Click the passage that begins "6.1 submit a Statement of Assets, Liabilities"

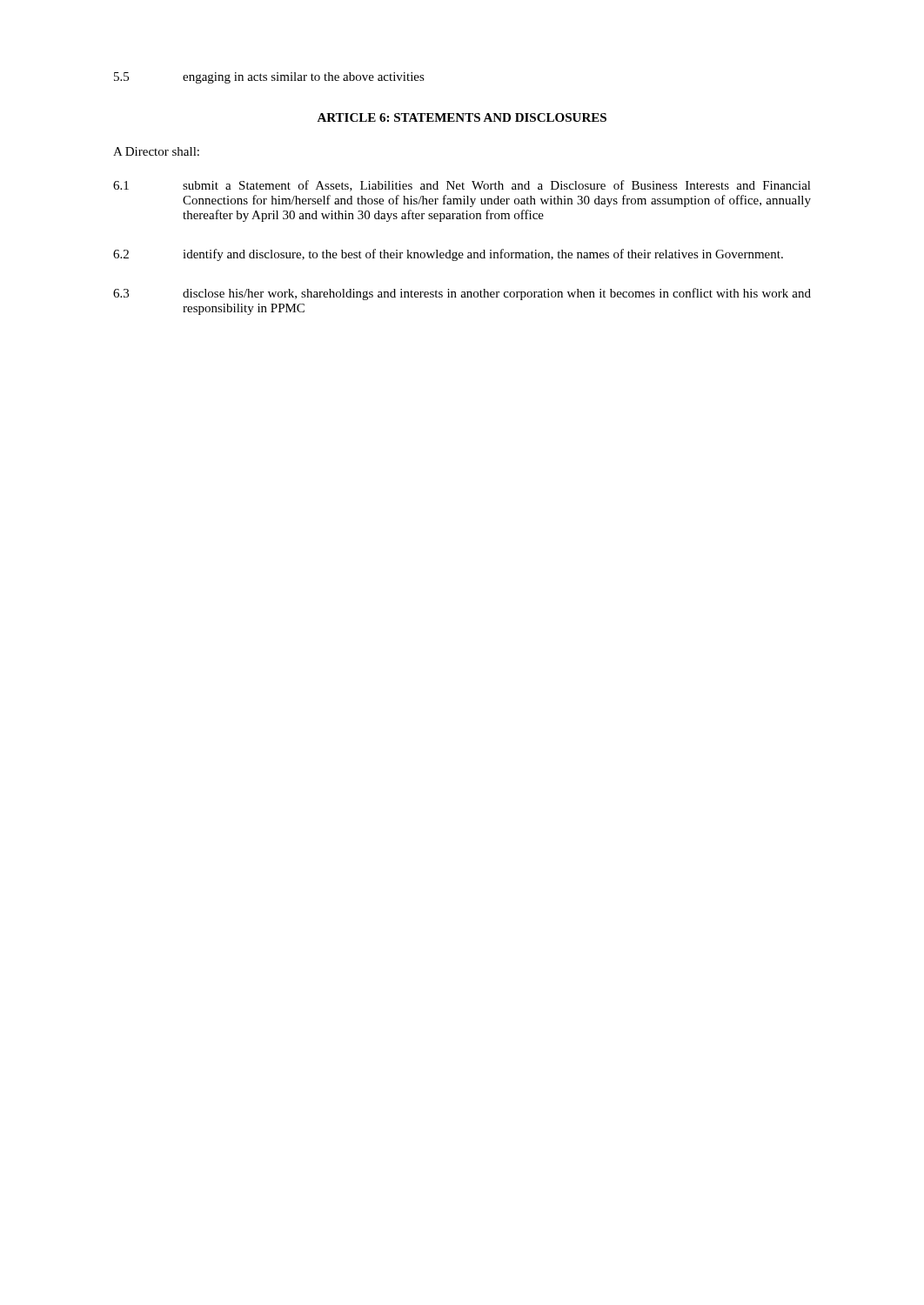pos(462,201)
